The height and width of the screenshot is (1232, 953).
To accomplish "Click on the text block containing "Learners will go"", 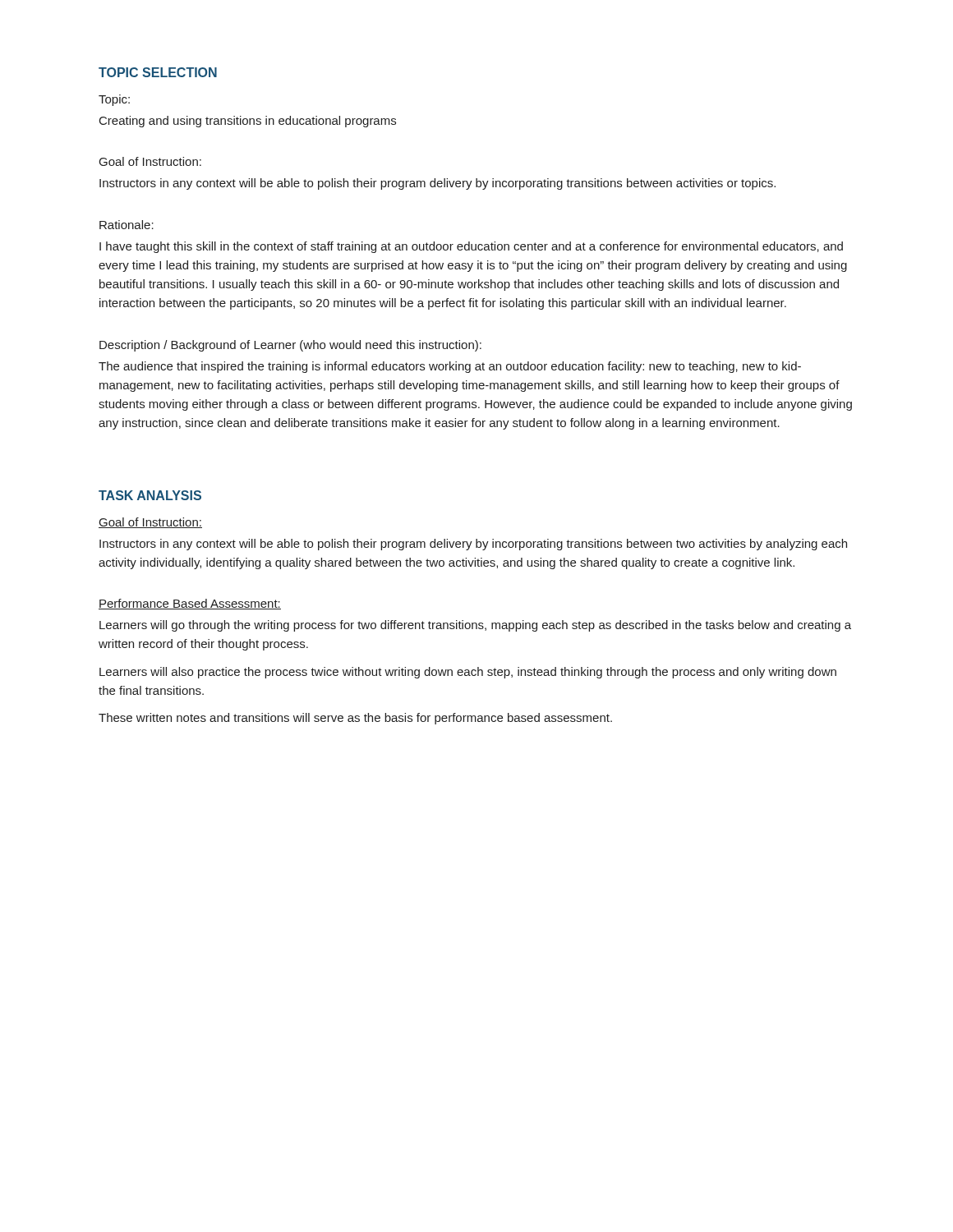I will (x=476, y=634).
